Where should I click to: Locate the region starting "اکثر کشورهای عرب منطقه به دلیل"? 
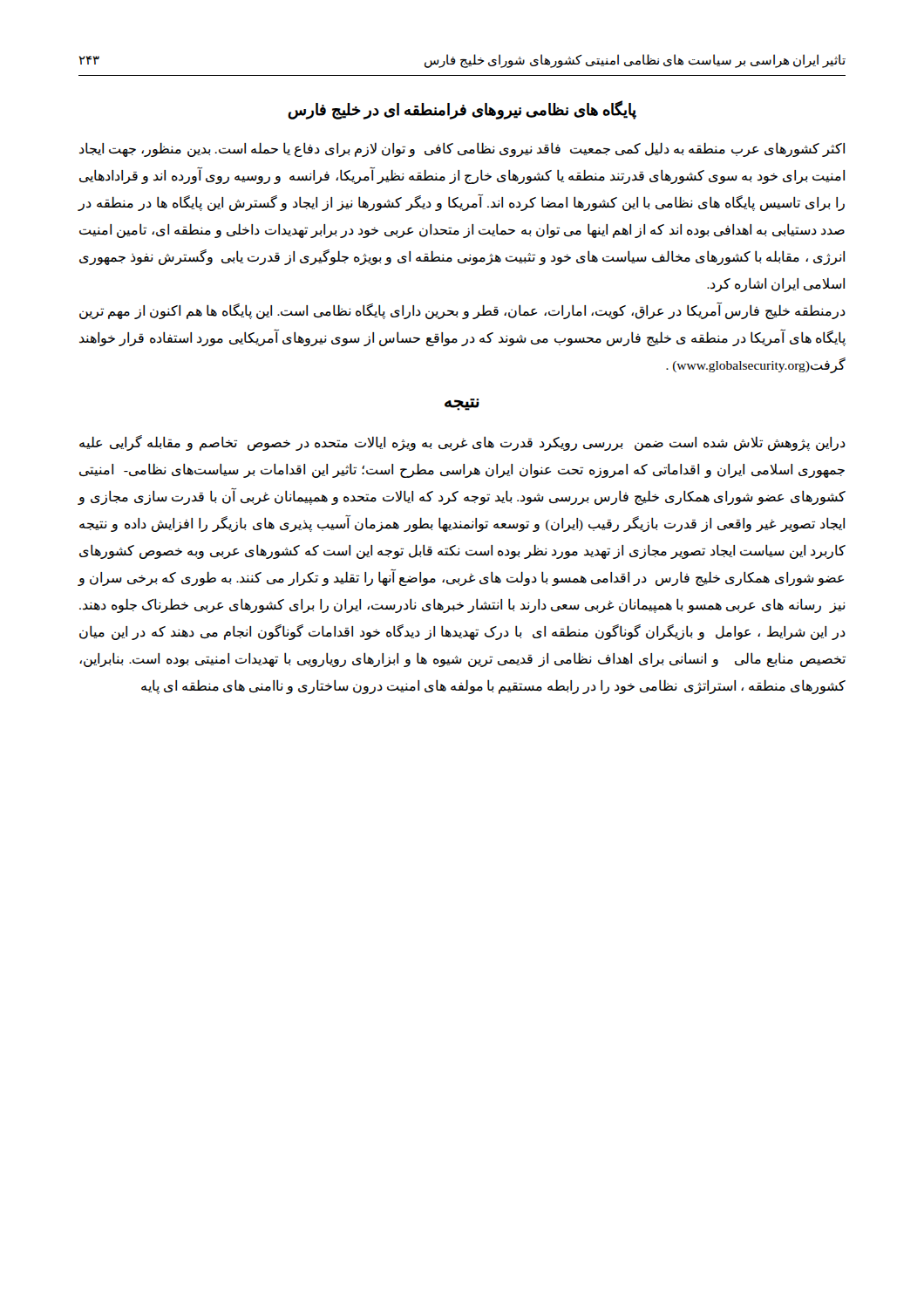click(x=462, y=216)
